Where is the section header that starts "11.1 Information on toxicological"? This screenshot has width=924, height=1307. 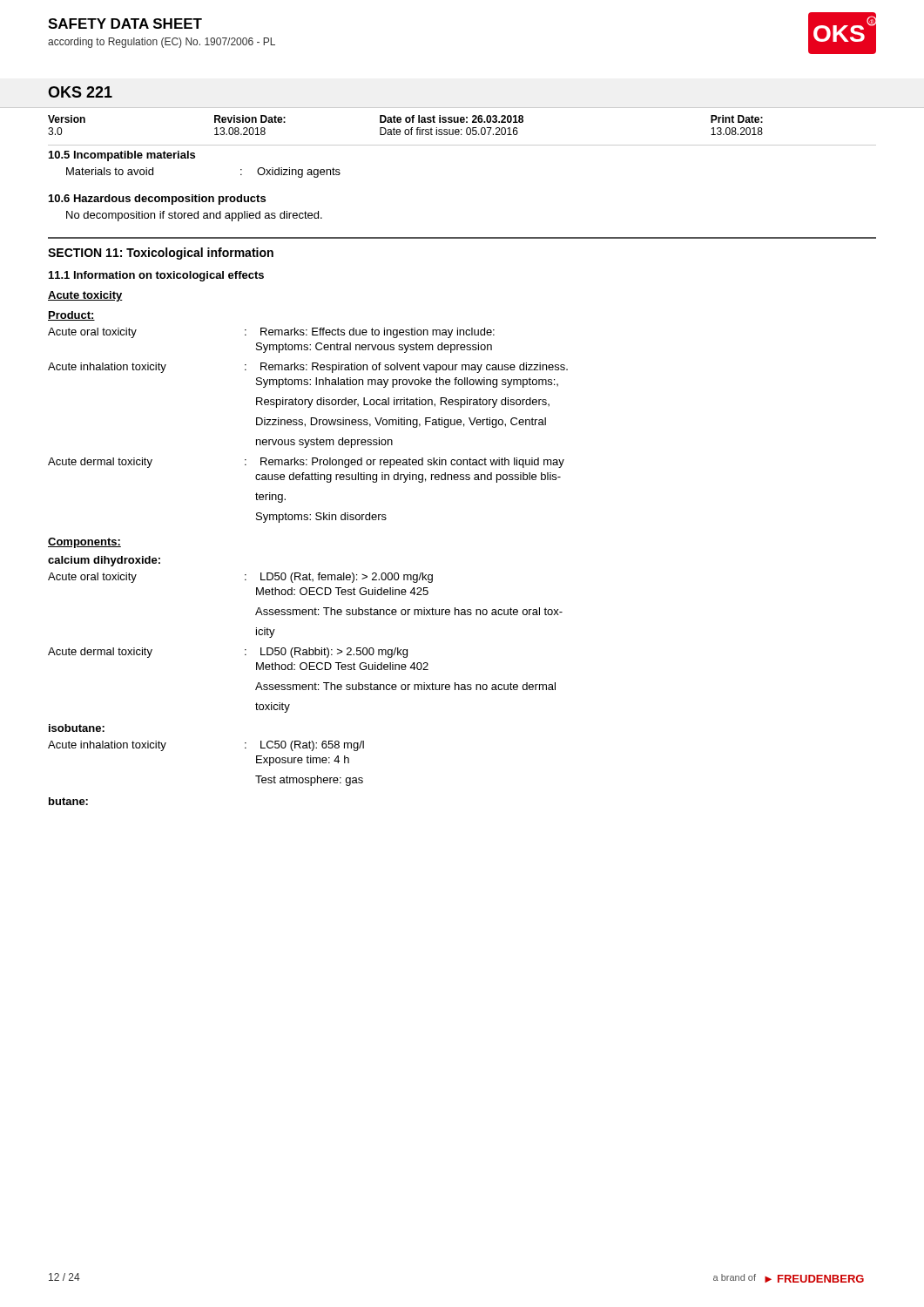(x=156, y=275)
